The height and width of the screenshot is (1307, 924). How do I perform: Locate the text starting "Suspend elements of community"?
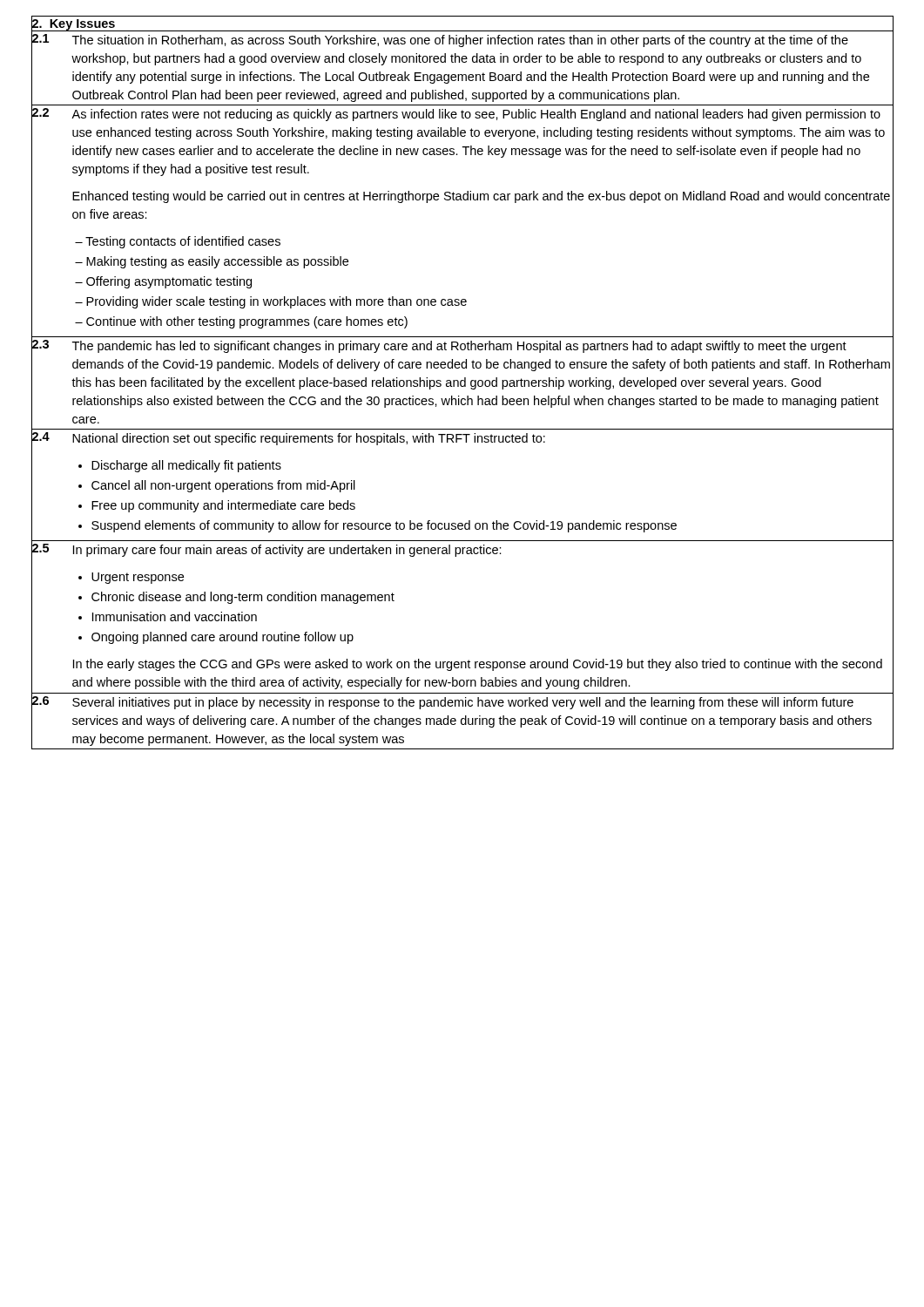click(x=384, y=526)
